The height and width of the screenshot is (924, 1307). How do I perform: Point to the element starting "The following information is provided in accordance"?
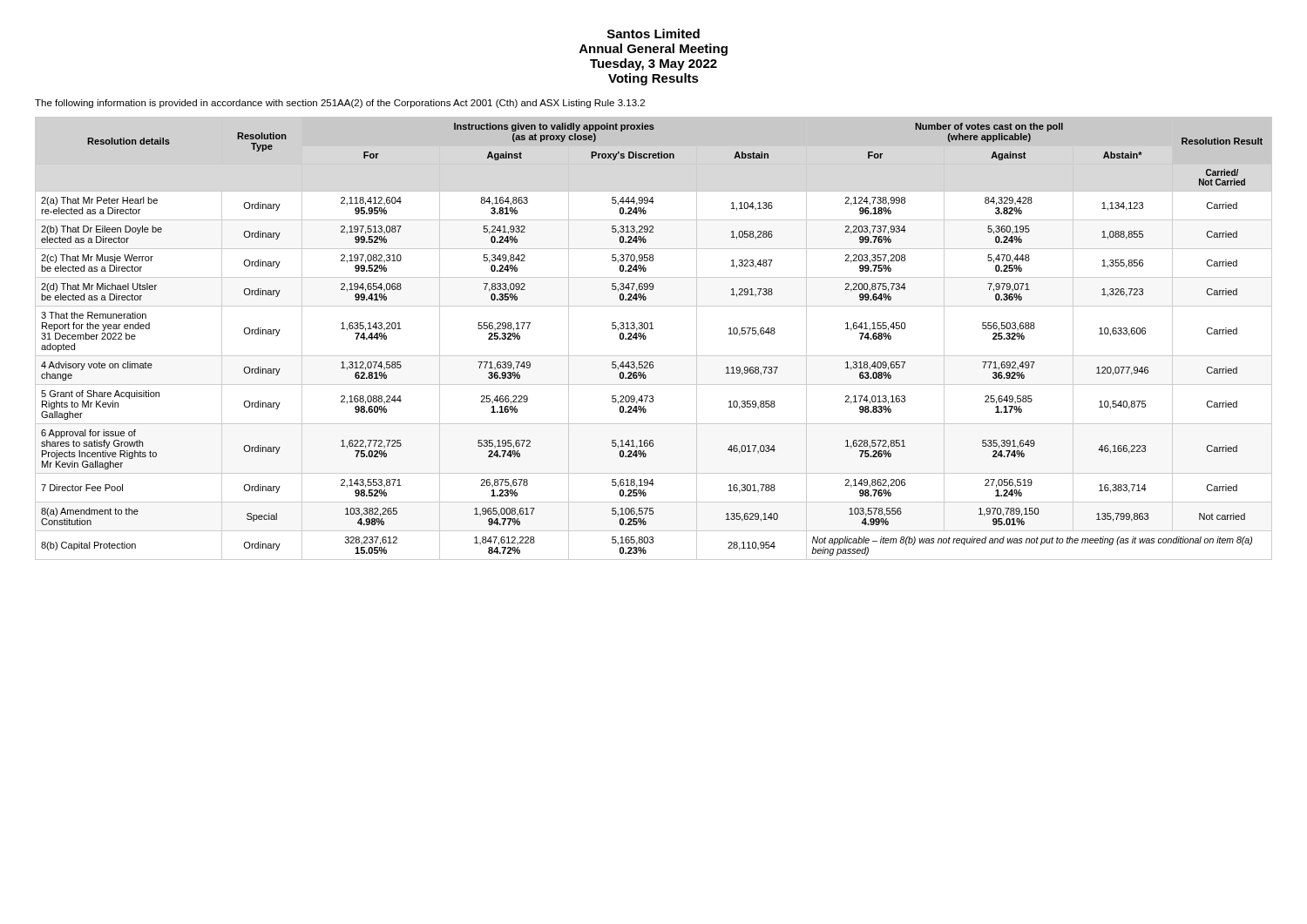point(340,103)
